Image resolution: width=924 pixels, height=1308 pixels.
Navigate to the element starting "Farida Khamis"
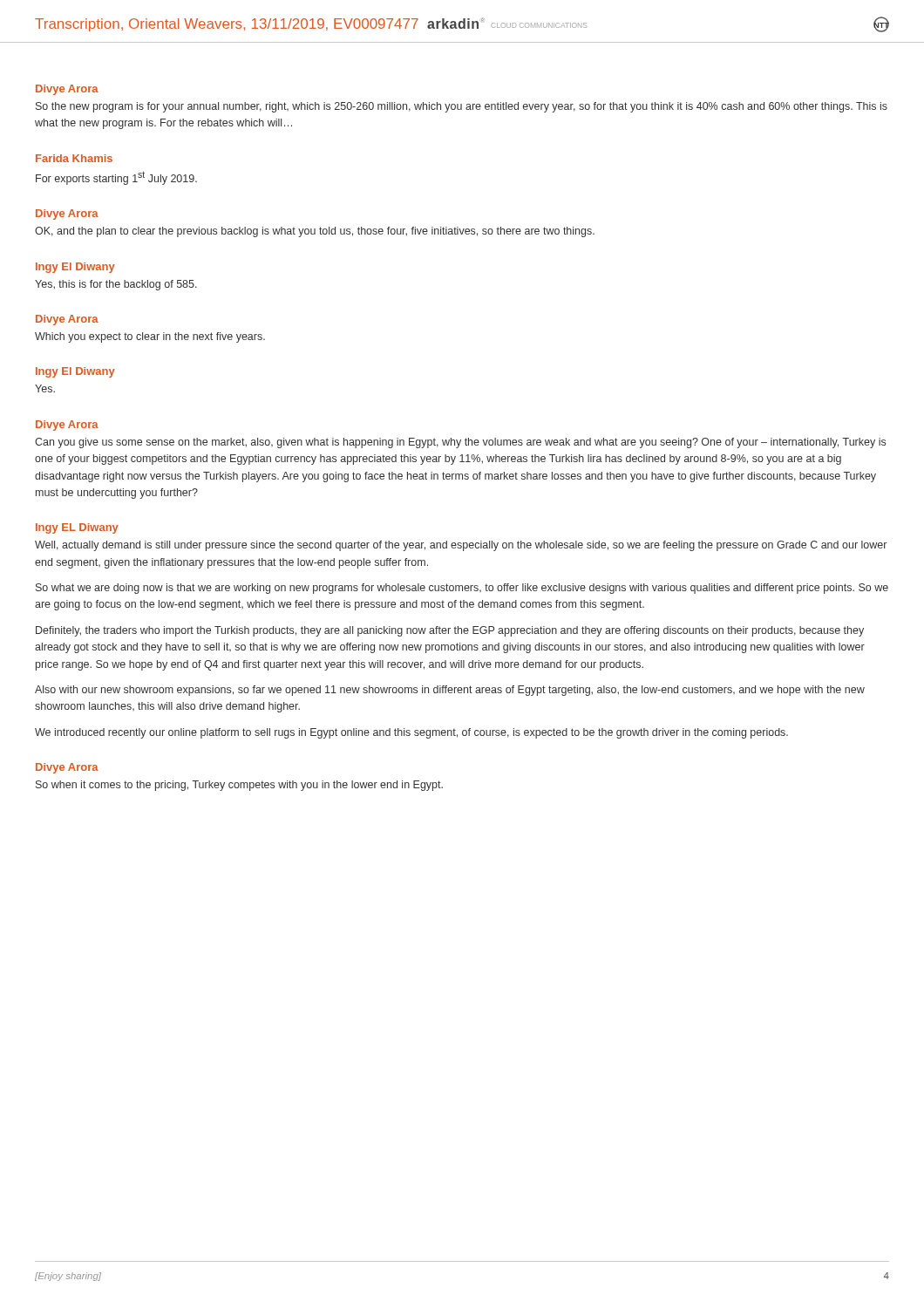pos(74,158)
